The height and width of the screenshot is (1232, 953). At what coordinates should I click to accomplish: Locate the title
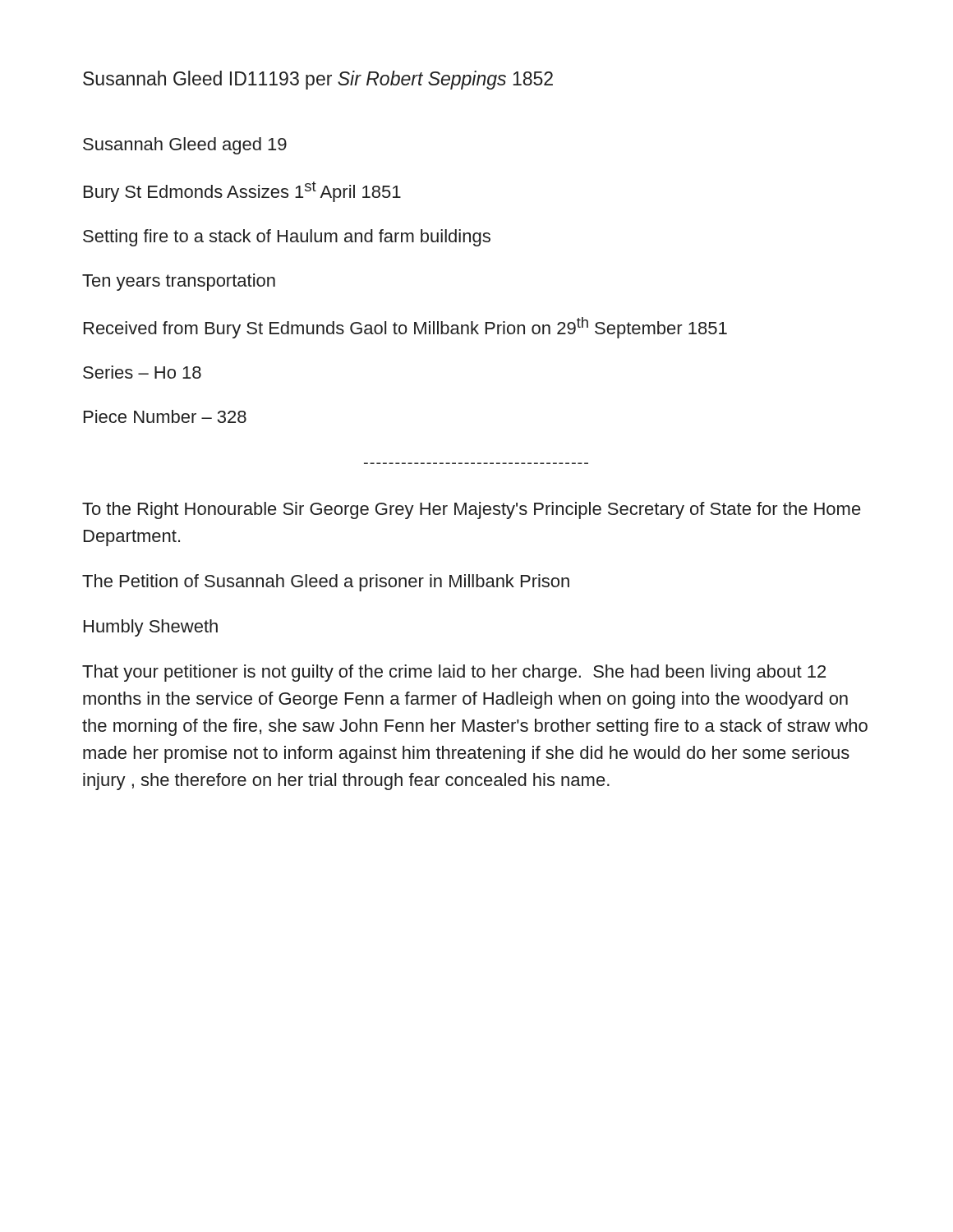coord(318,79)
